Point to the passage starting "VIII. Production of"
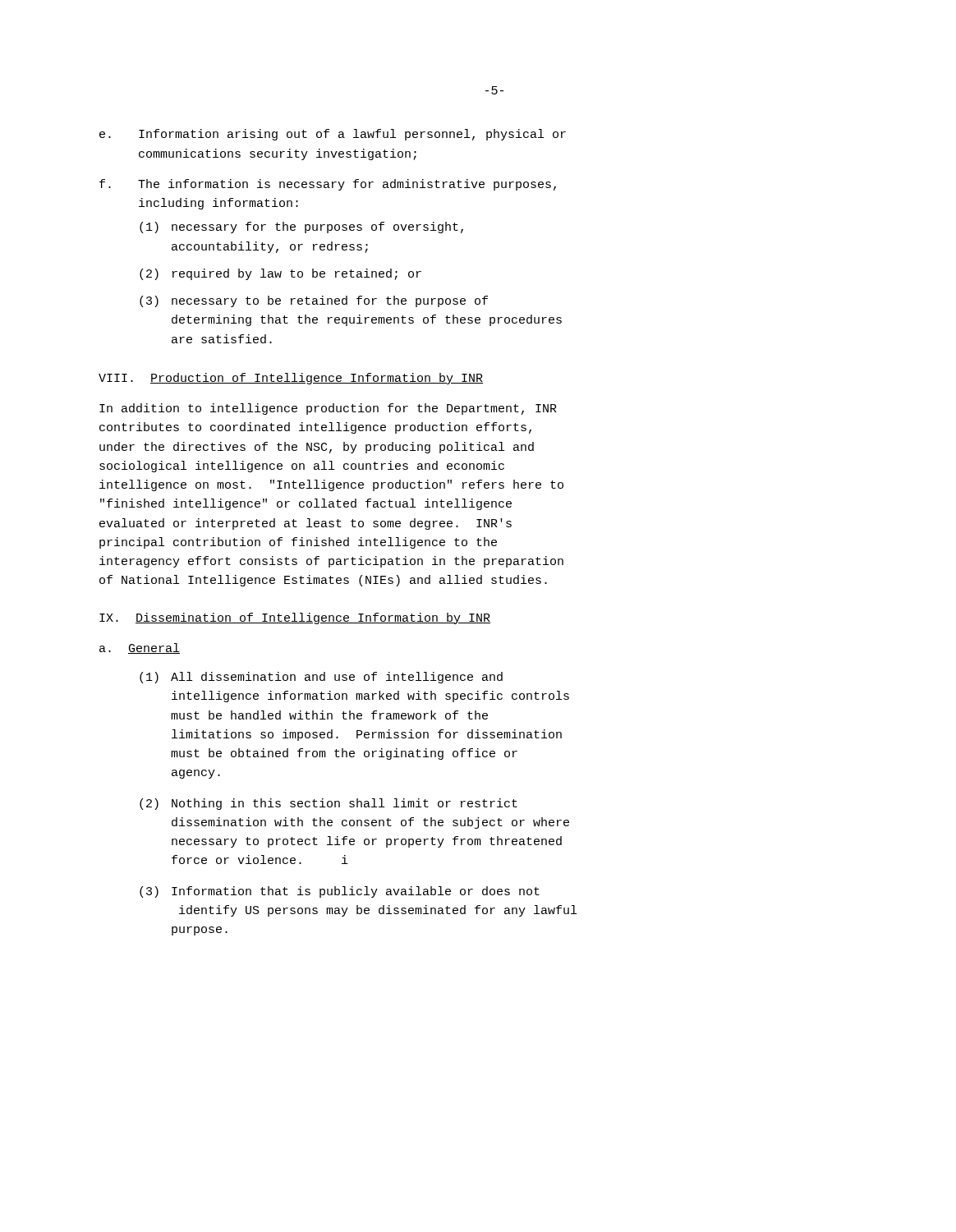Viewport: 956px width, 1232px height. pos(291,379)
